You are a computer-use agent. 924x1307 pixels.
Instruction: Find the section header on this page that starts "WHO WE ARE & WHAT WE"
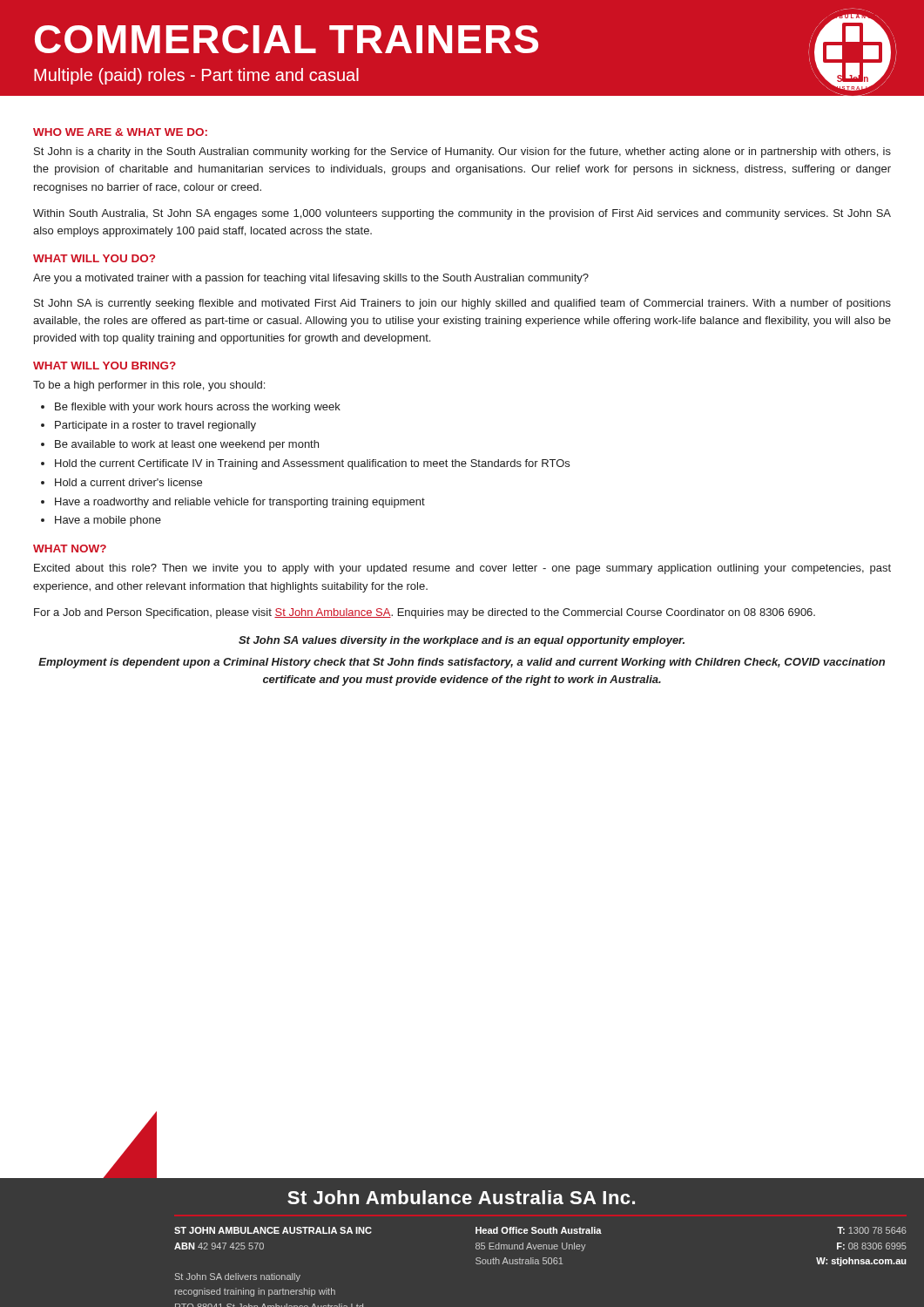coord(121,132)
